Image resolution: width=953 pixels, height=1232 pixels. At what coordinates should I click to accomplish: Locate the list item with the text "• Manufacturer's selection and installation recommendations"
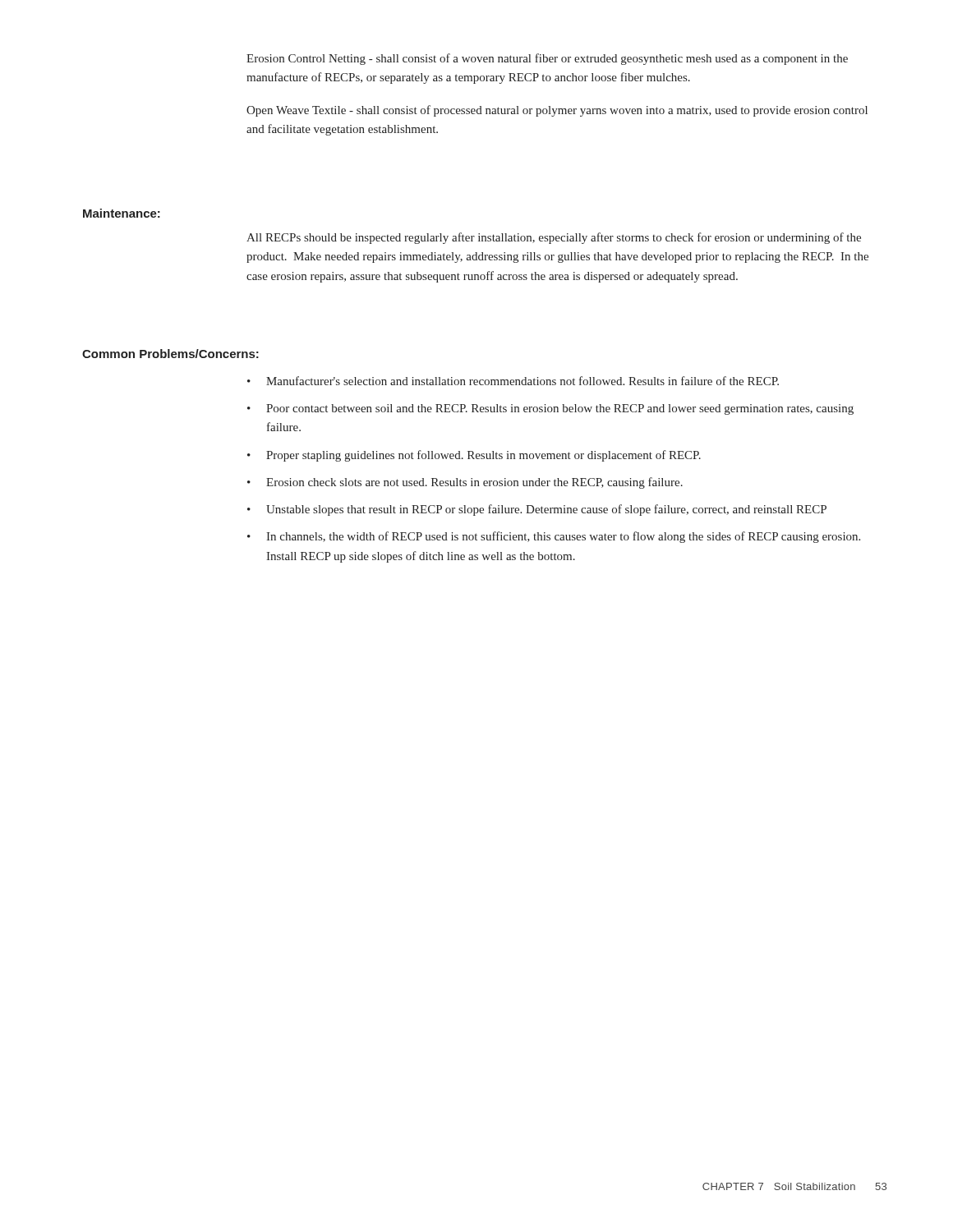pos(567,381)
